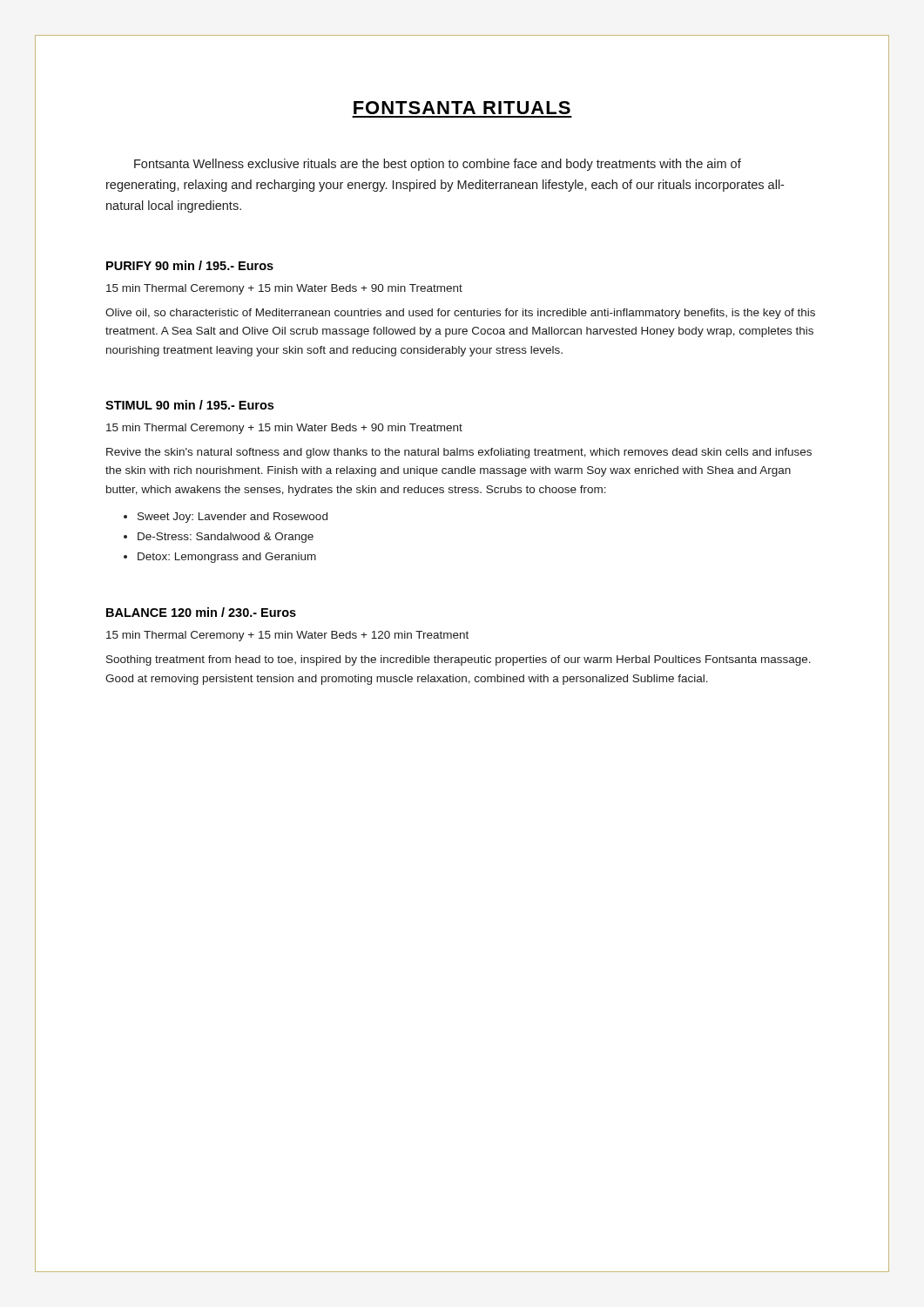Select the list item that says "De-Stress: Sandalwood & Orange"
The width and height of the screenshot is (924, 1307).
coord(225,537)
